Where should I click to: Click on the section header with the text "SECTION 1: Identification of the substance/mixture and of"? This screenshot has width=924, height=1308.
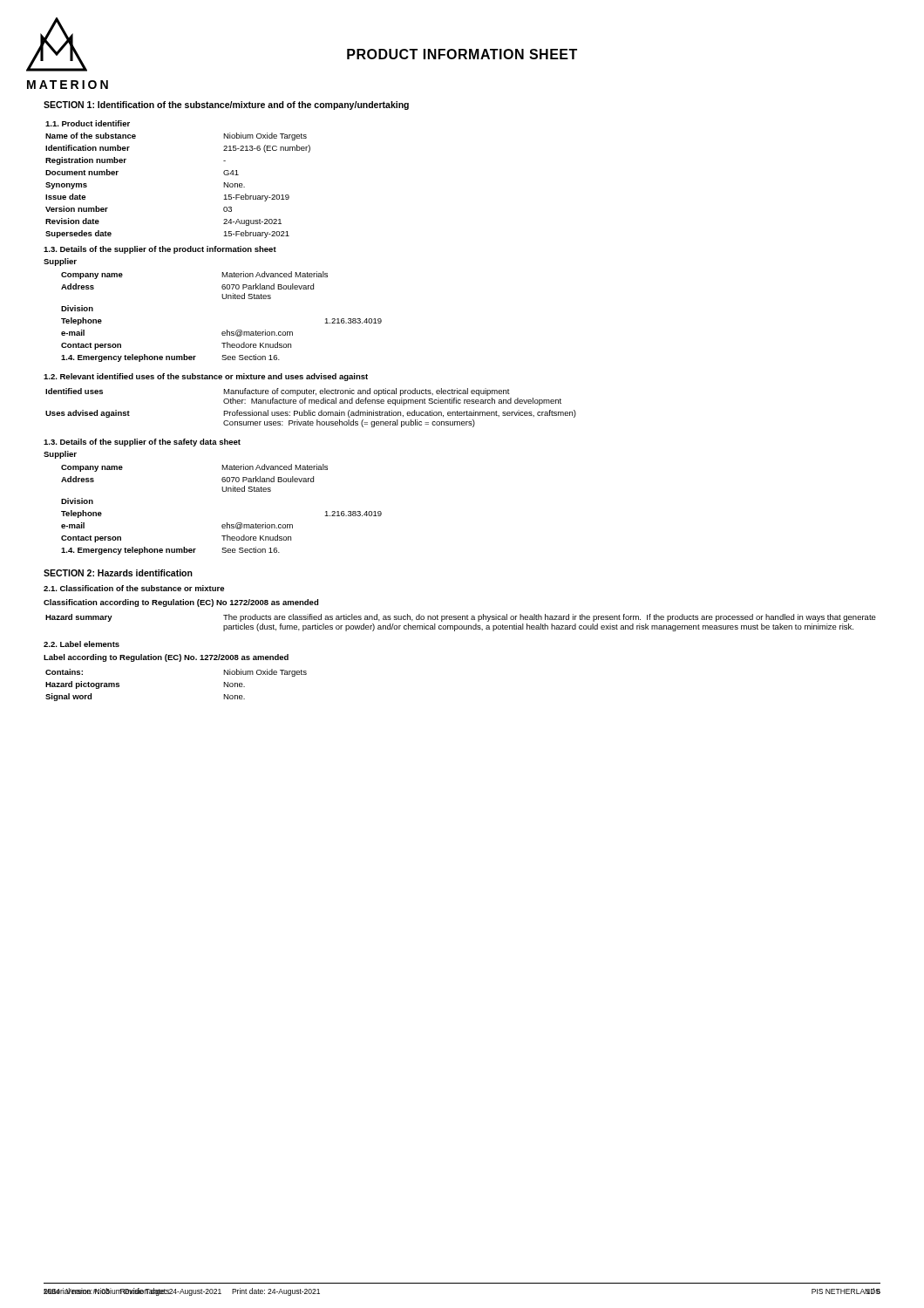coord(226,105)
